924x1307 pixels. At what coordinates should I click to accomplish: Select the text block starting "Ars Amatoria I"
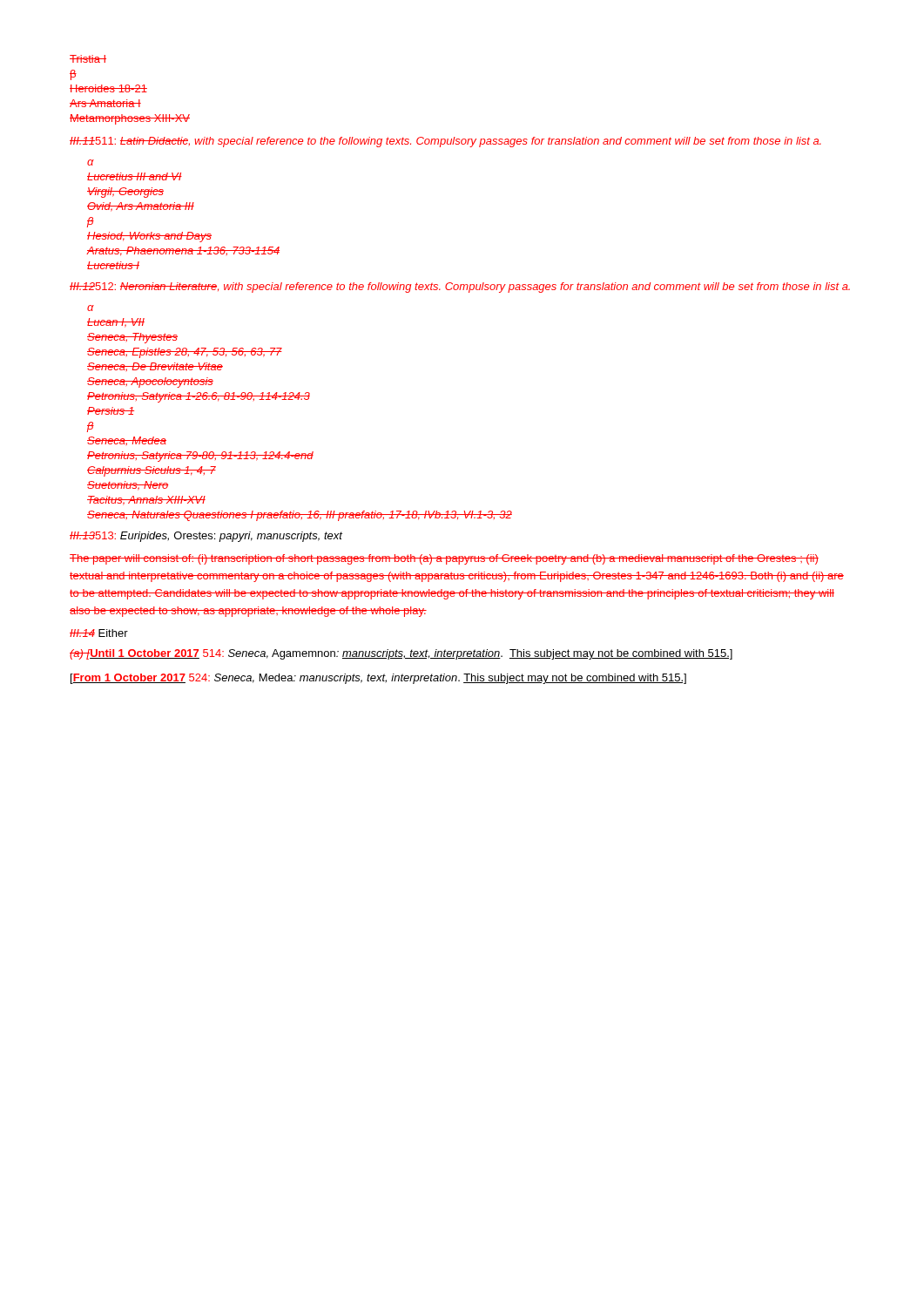pos(105,103)
